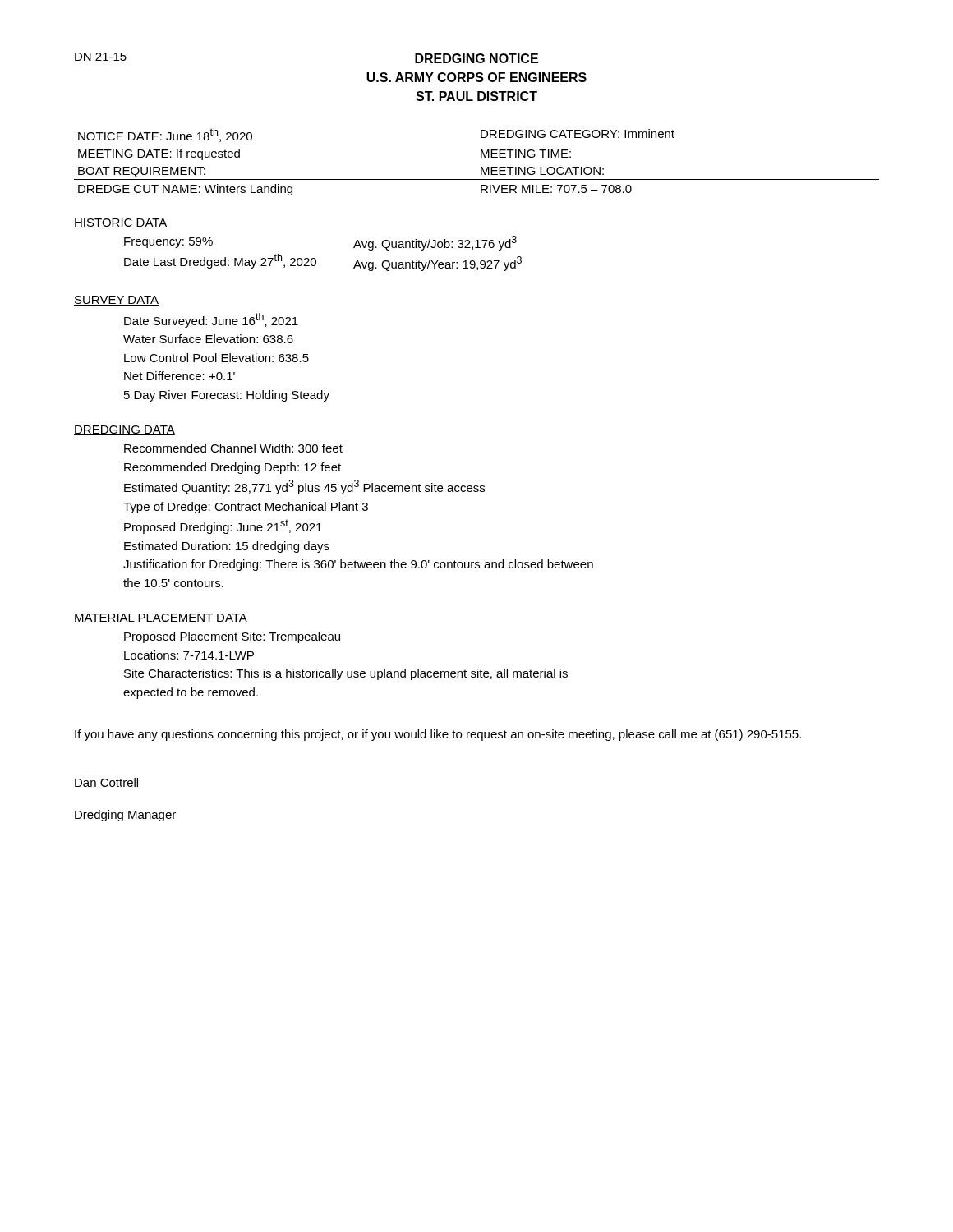The image size is (953, 1232).
Task: Find the text block starting "Date Surveyed: June 16th, 2021 Water Surface"
Action: click(211, 320)
